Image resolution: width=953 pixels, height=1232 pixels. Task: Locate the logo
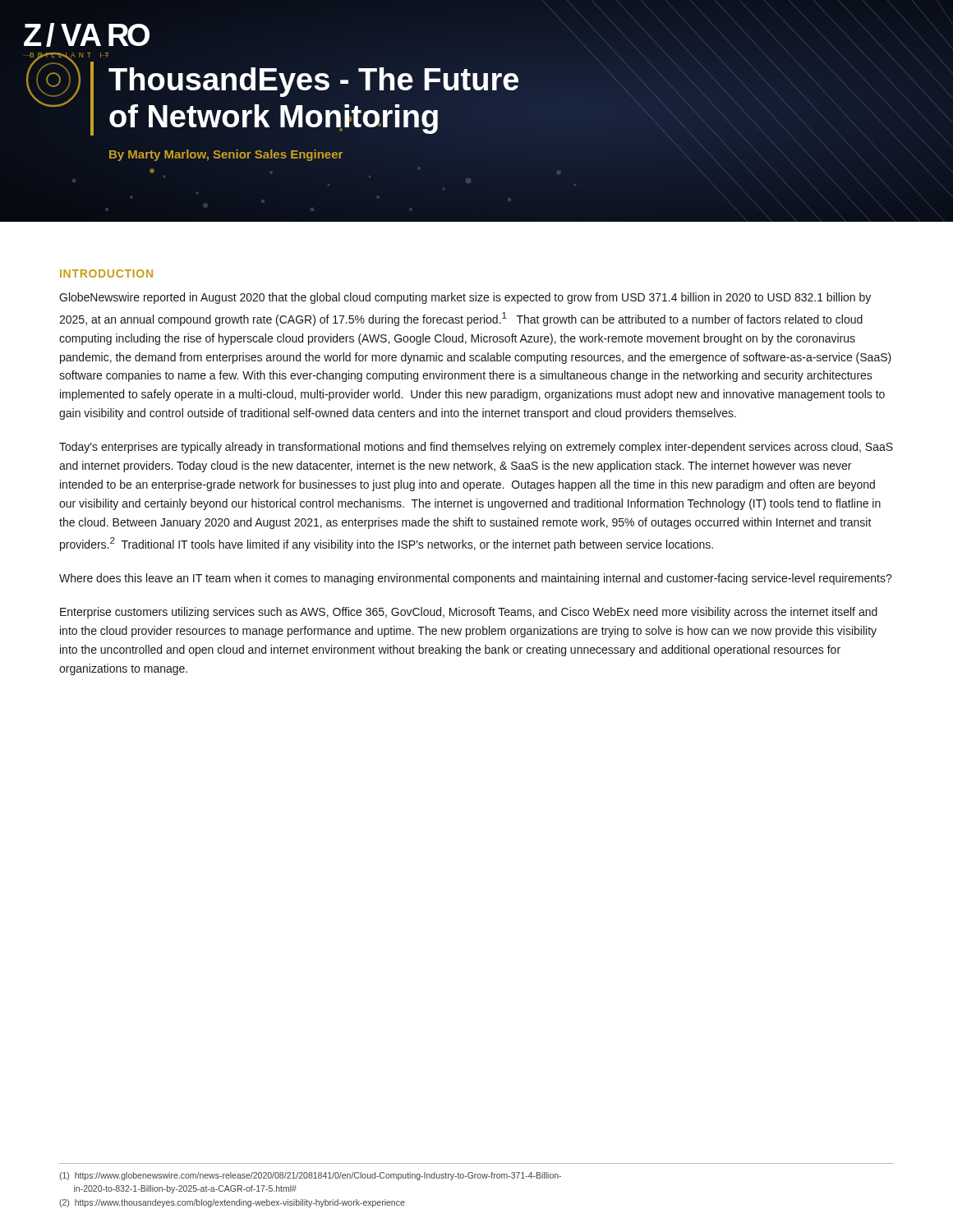pyautogui.click(x=93, y=39)
